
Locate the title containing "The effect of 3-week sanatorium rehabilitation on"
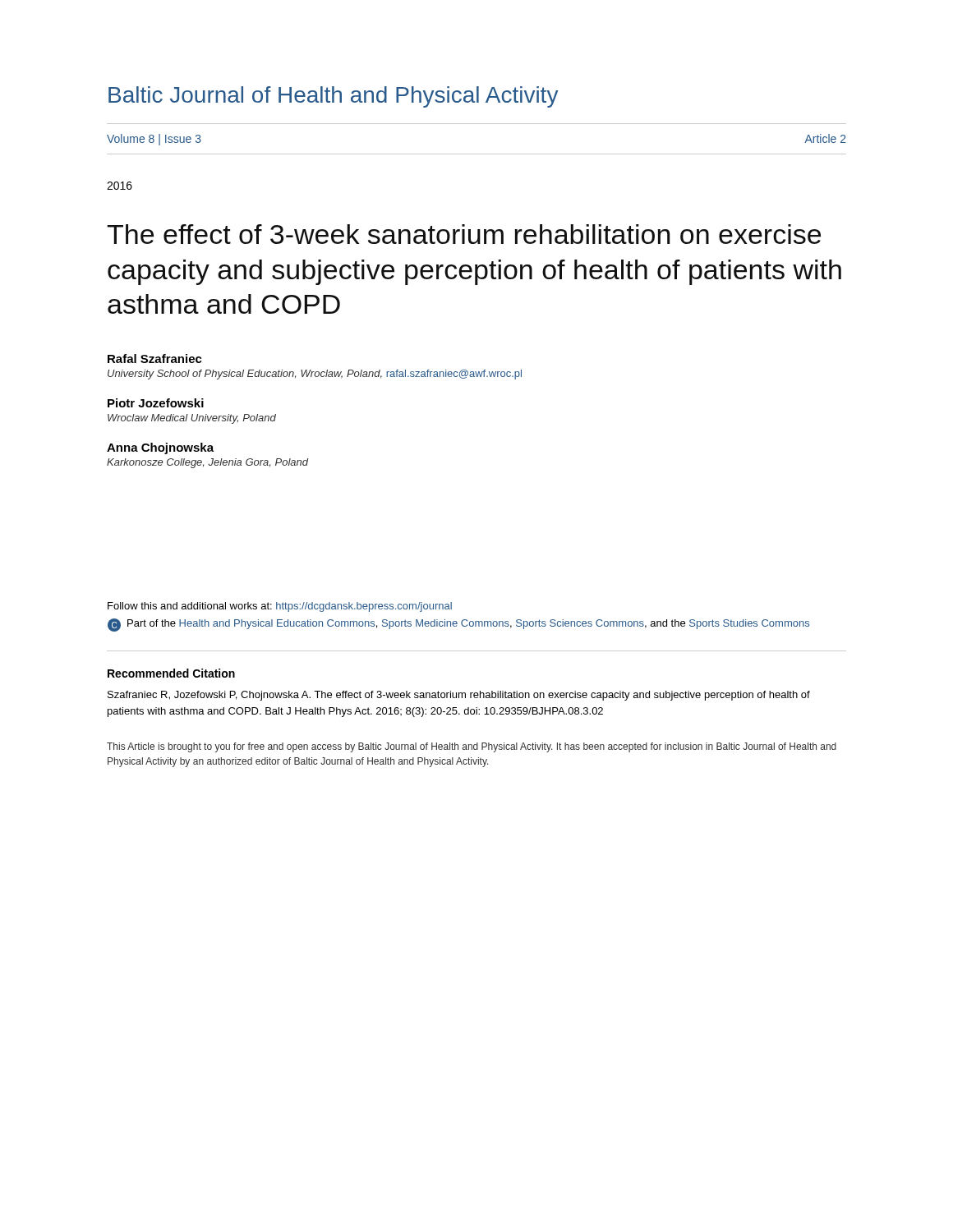pos(476,269)
